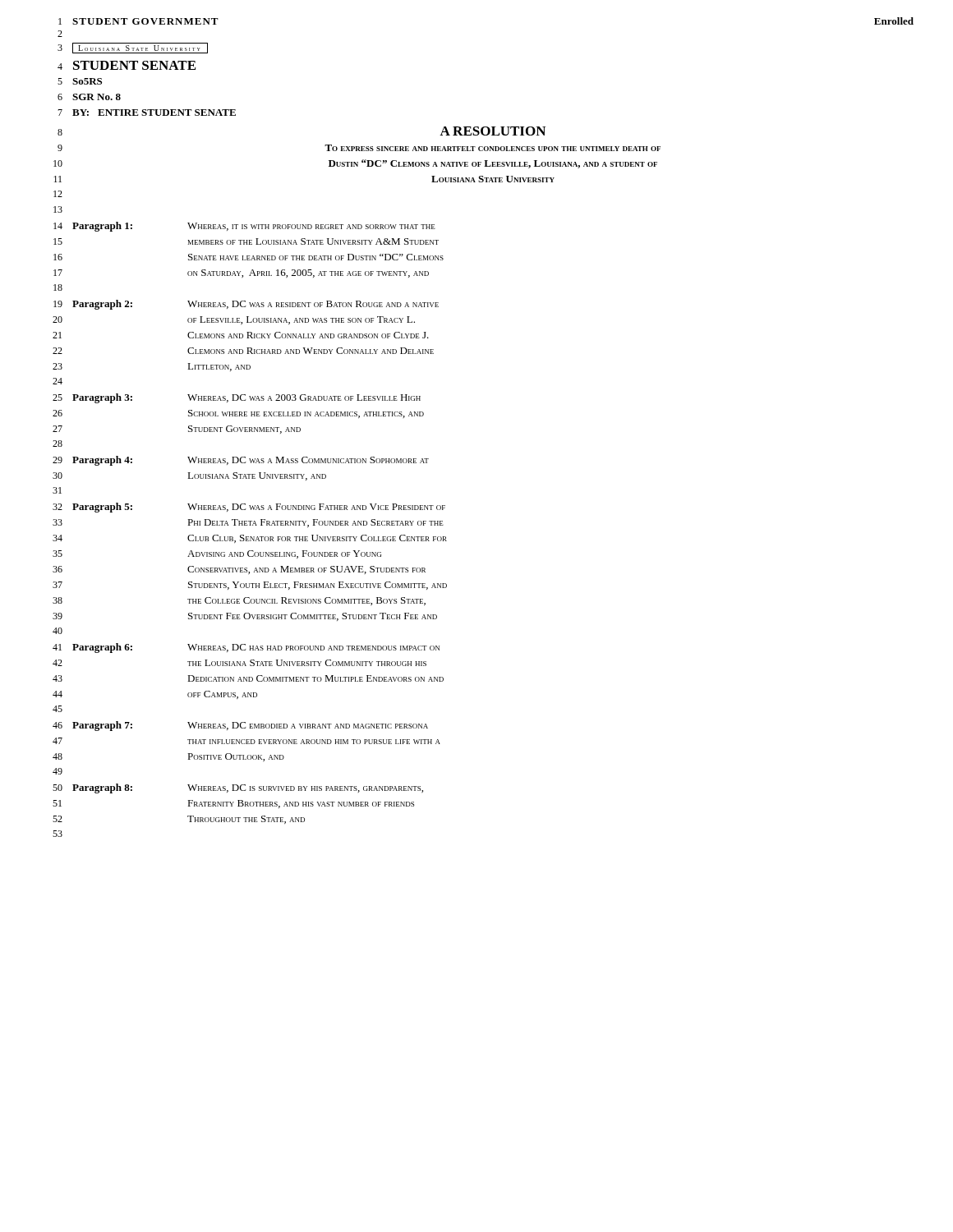Image resolution: width=953 pixels, height=1232 pixels.
Task: Click on the text block that reads "19 Paragraph 2: Whereas, DC was"
Action: click(x=246, y=305)
